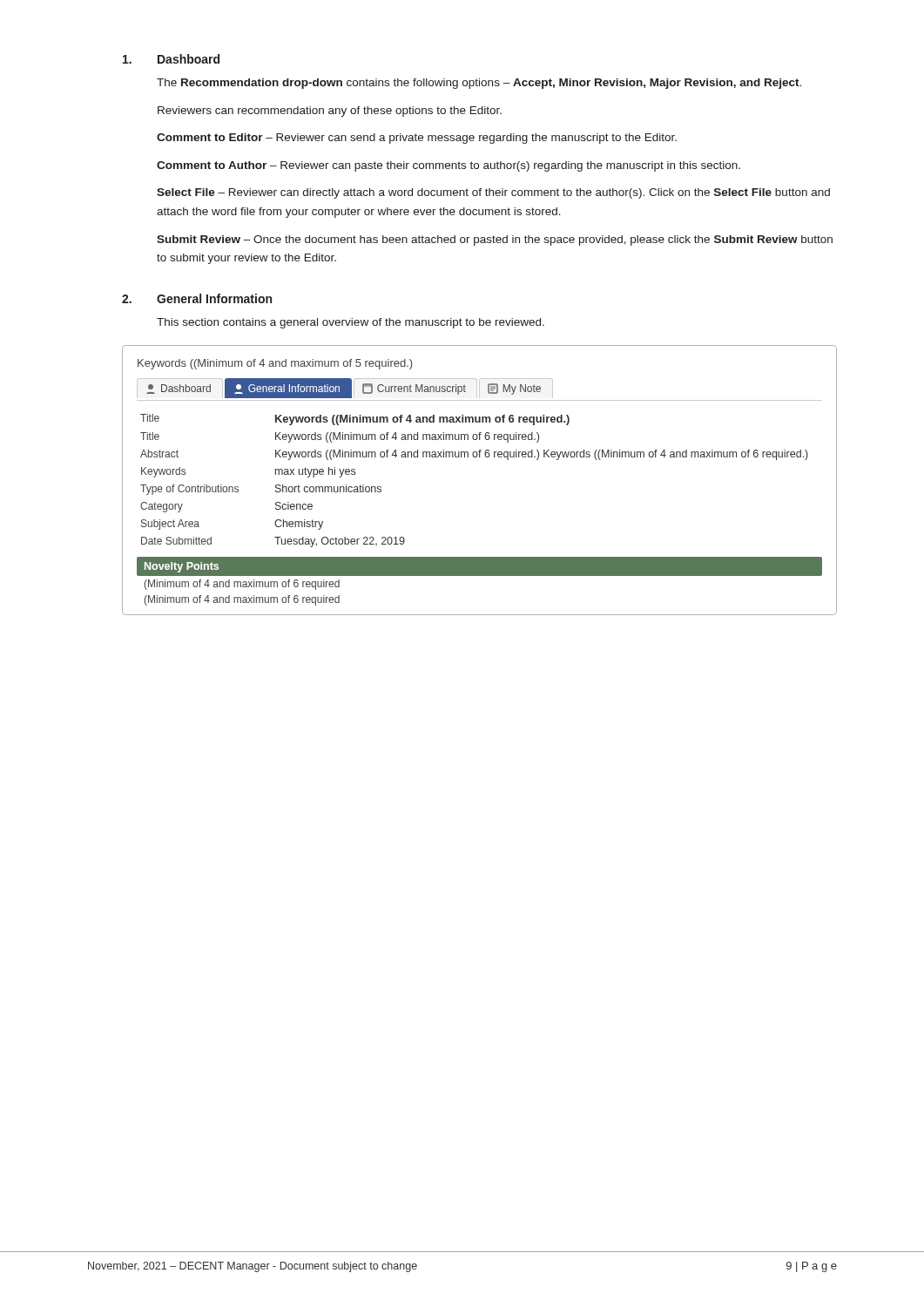The width and height of the screenshot is (924, 1307).
Task: Navigate to the block starting "Submit Review – Once"
Action: [495, 248]
